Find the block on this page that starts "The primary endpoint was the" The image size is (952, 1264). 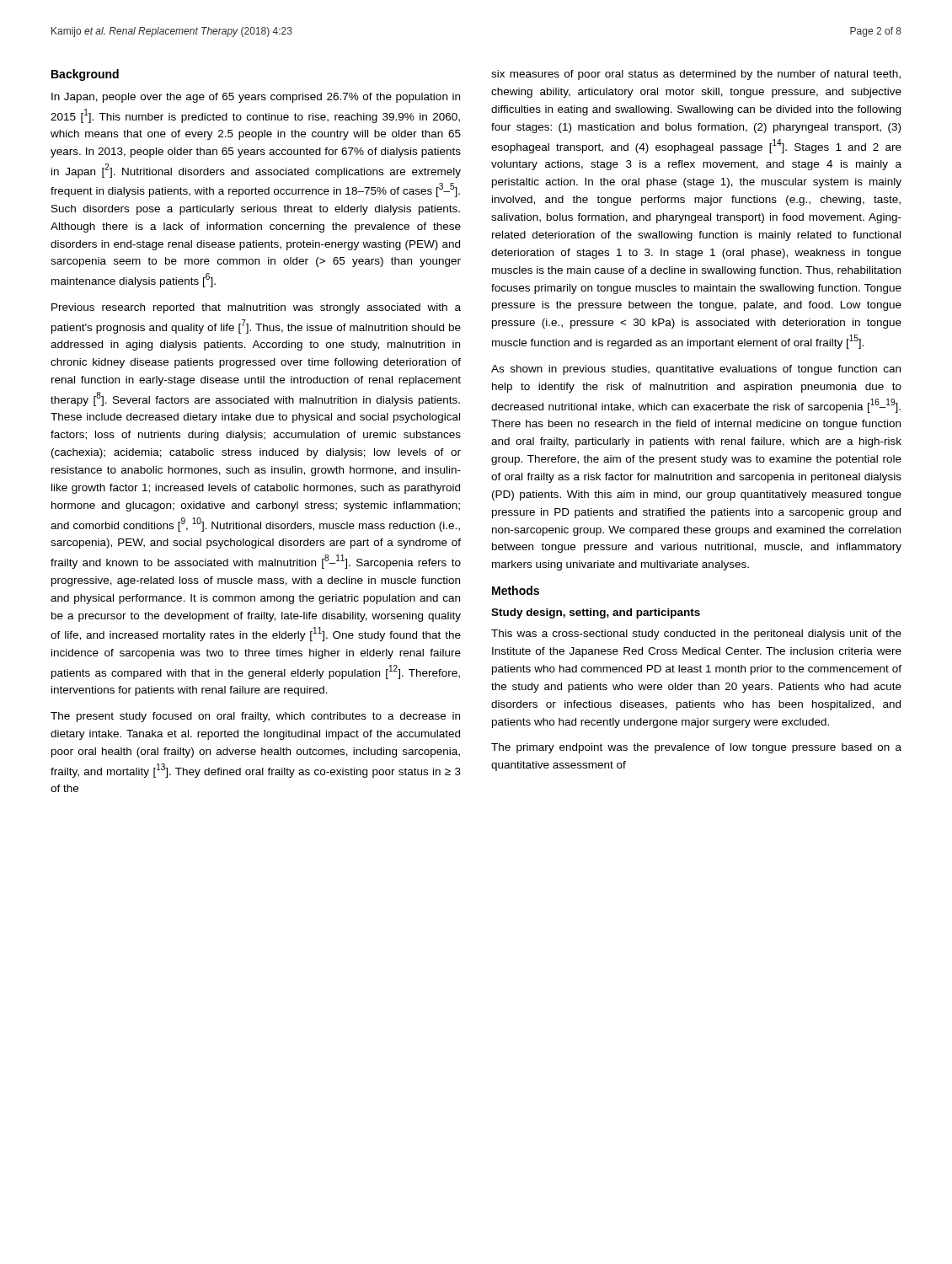point(696,757)
